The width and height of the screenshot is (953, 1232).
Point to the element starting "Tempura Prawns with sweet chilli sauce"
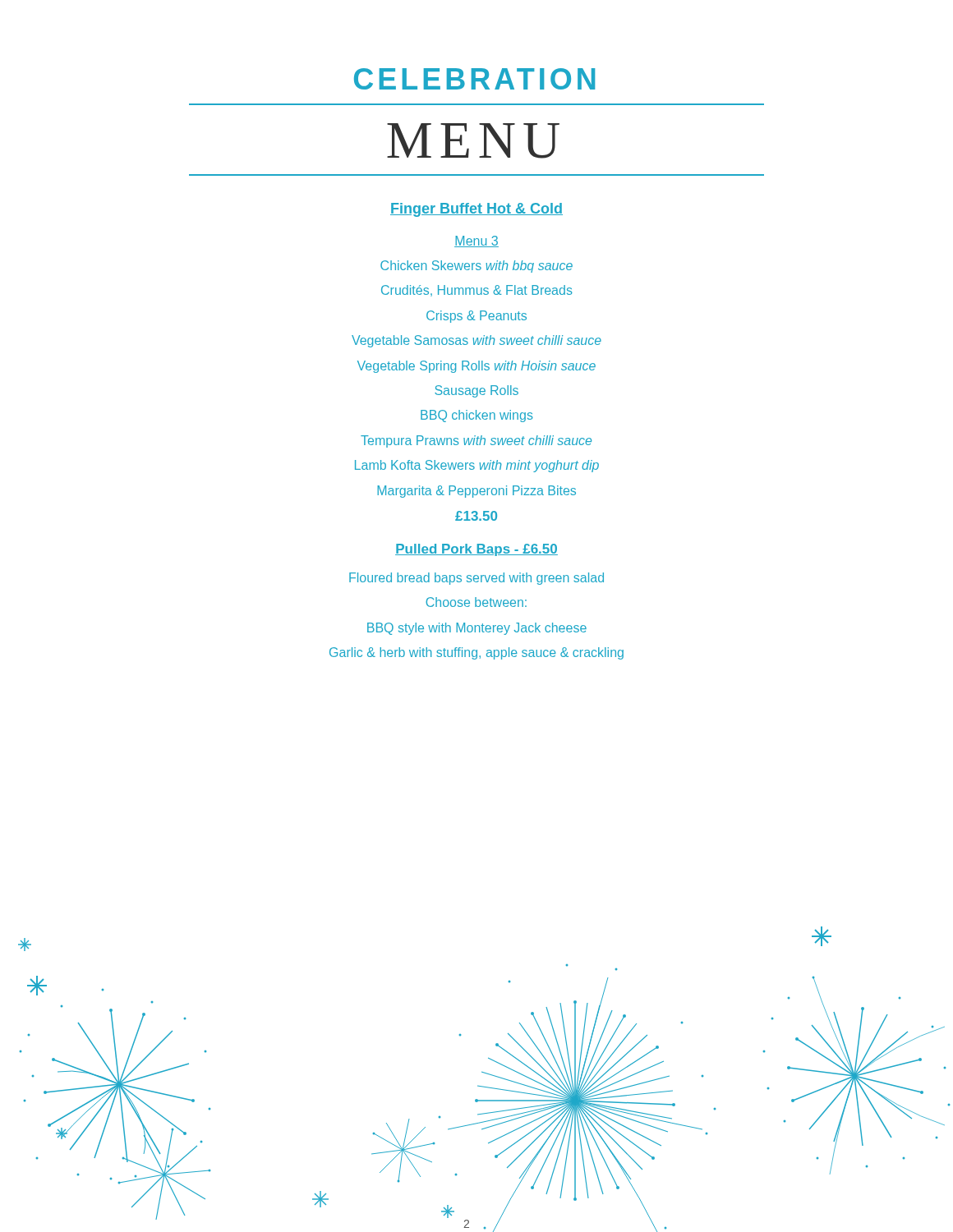tap(476, 441)
